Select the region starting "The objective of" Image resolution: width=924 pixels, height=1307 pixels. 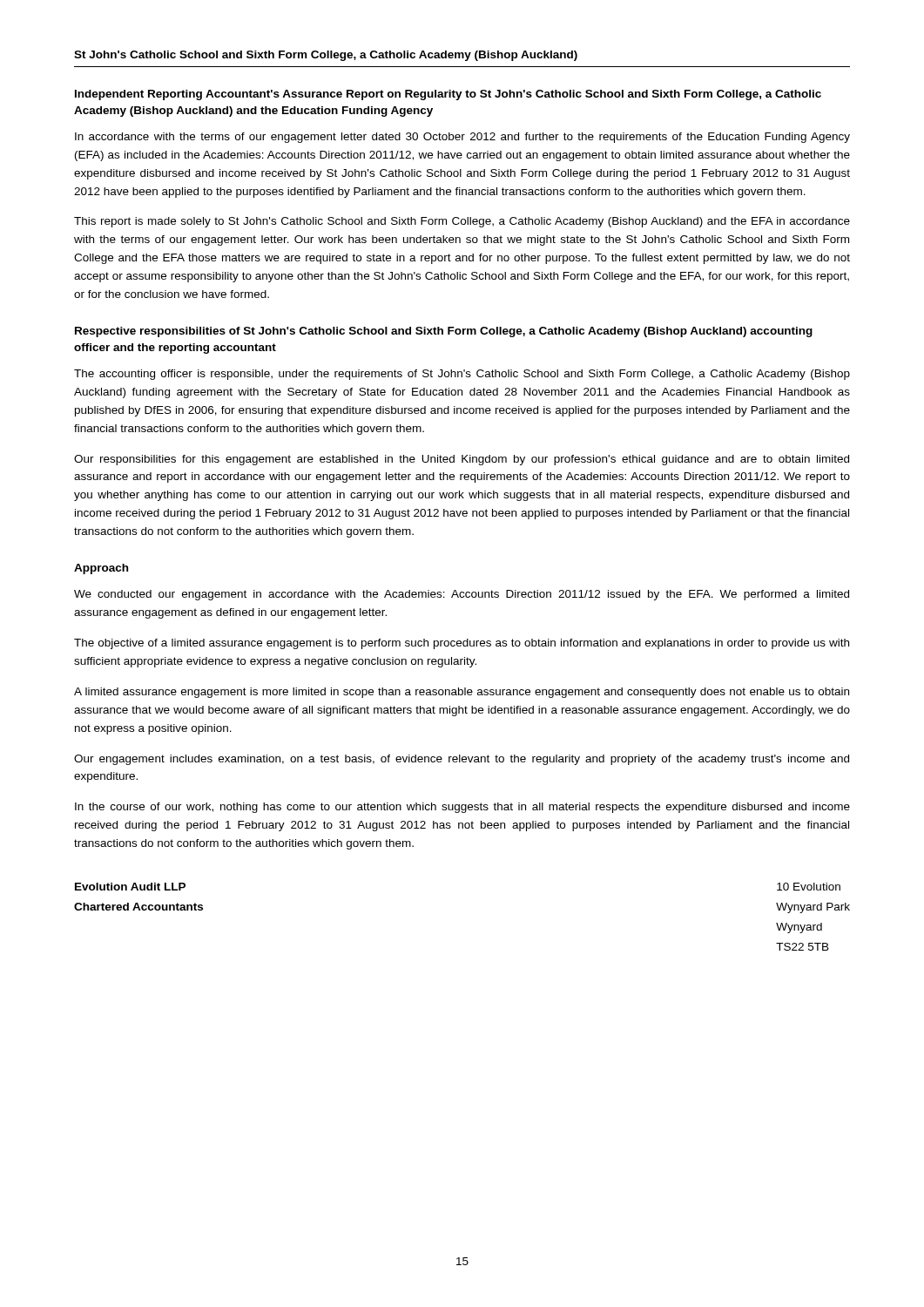[462, 652]
